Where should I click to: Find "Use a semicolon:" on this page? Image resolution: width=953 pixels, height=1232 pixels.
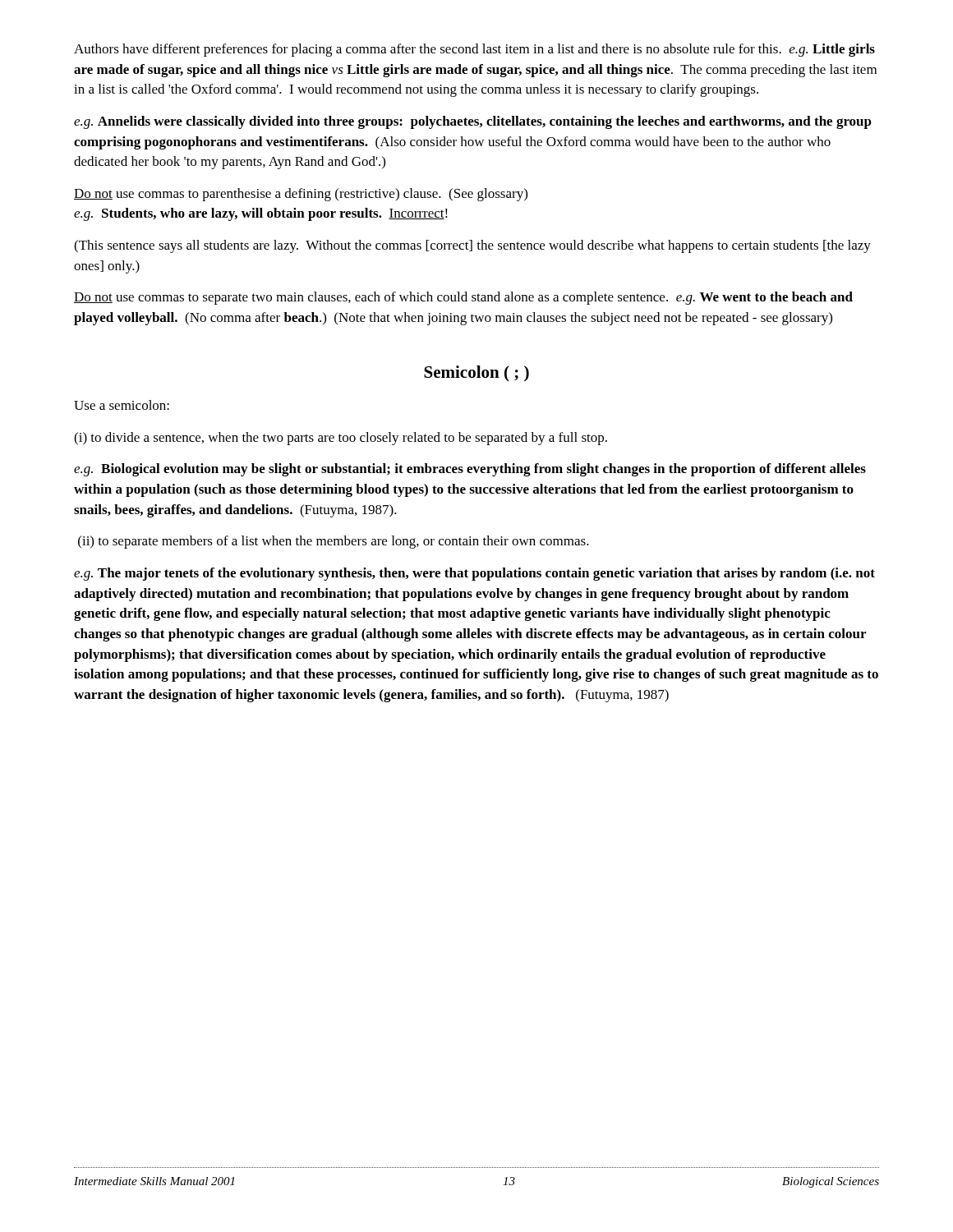pos(122,405)
